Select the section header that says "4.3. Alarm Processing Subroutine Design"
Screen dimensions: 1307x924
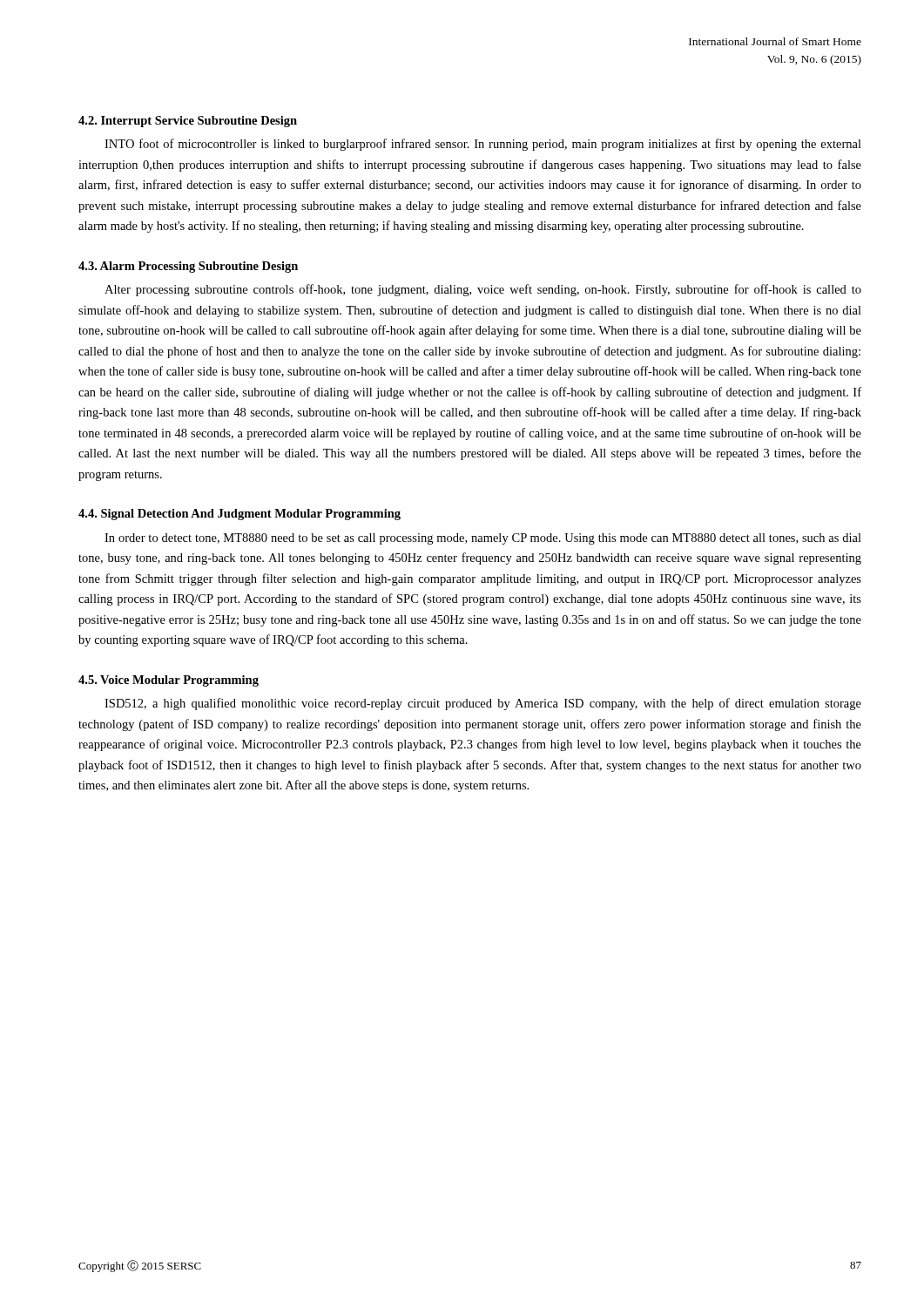click(x=188, y=266)
